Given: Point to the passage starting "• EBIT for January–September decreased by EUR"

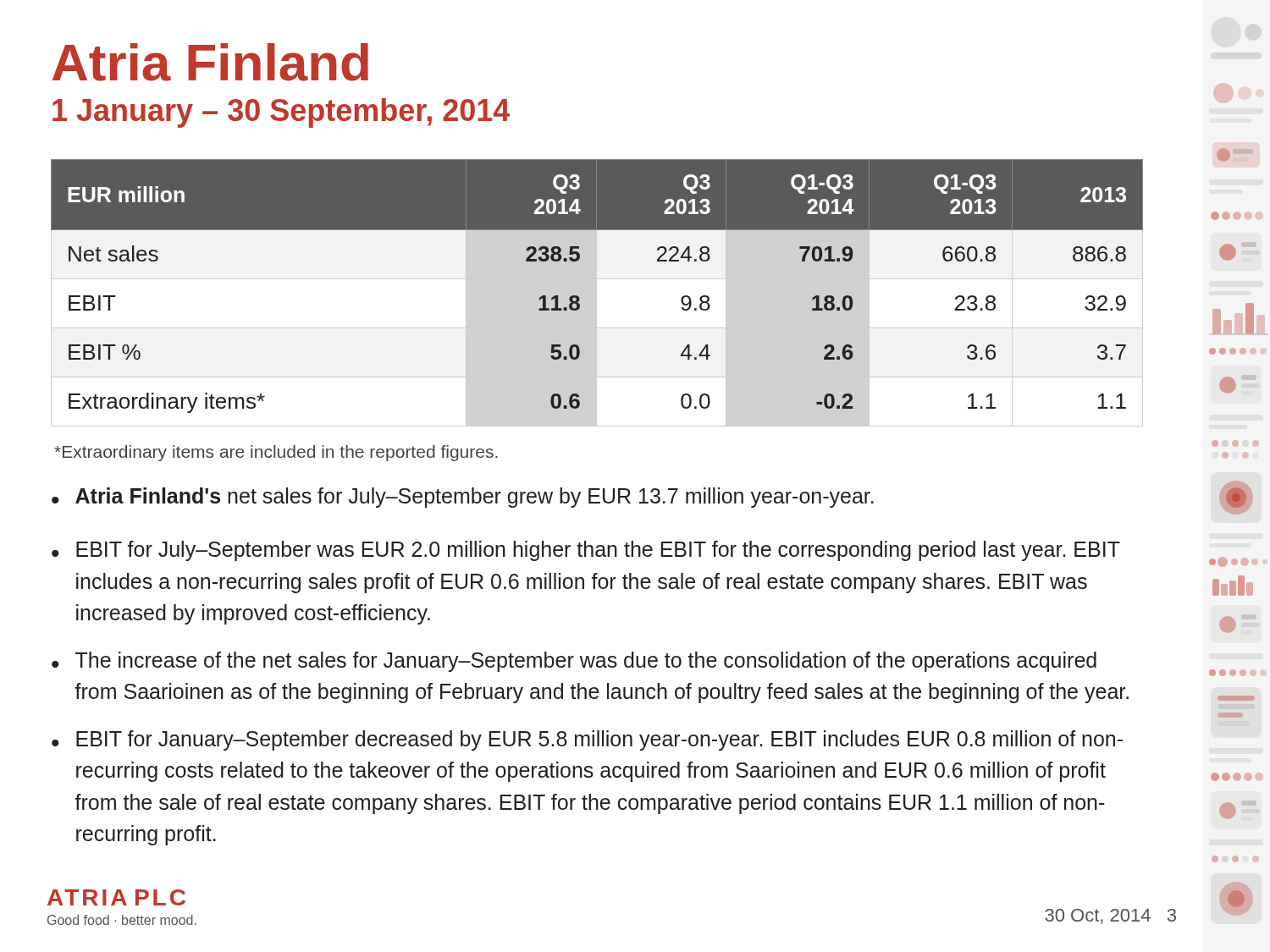Looking at the screenshot, I should pos(597,787).
